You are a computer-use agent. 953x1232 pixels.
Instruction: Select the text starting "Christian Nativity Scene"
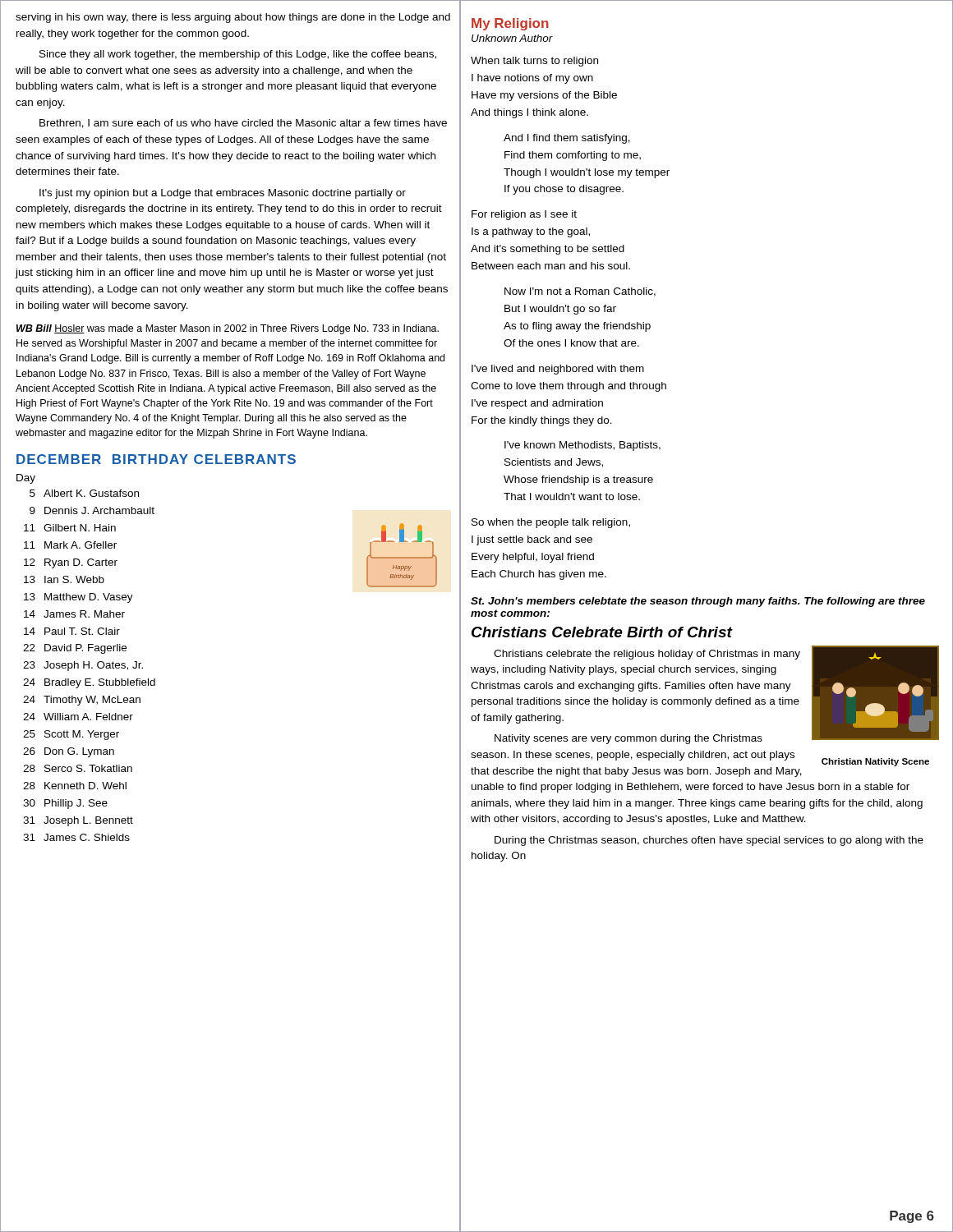click(875, 761)
